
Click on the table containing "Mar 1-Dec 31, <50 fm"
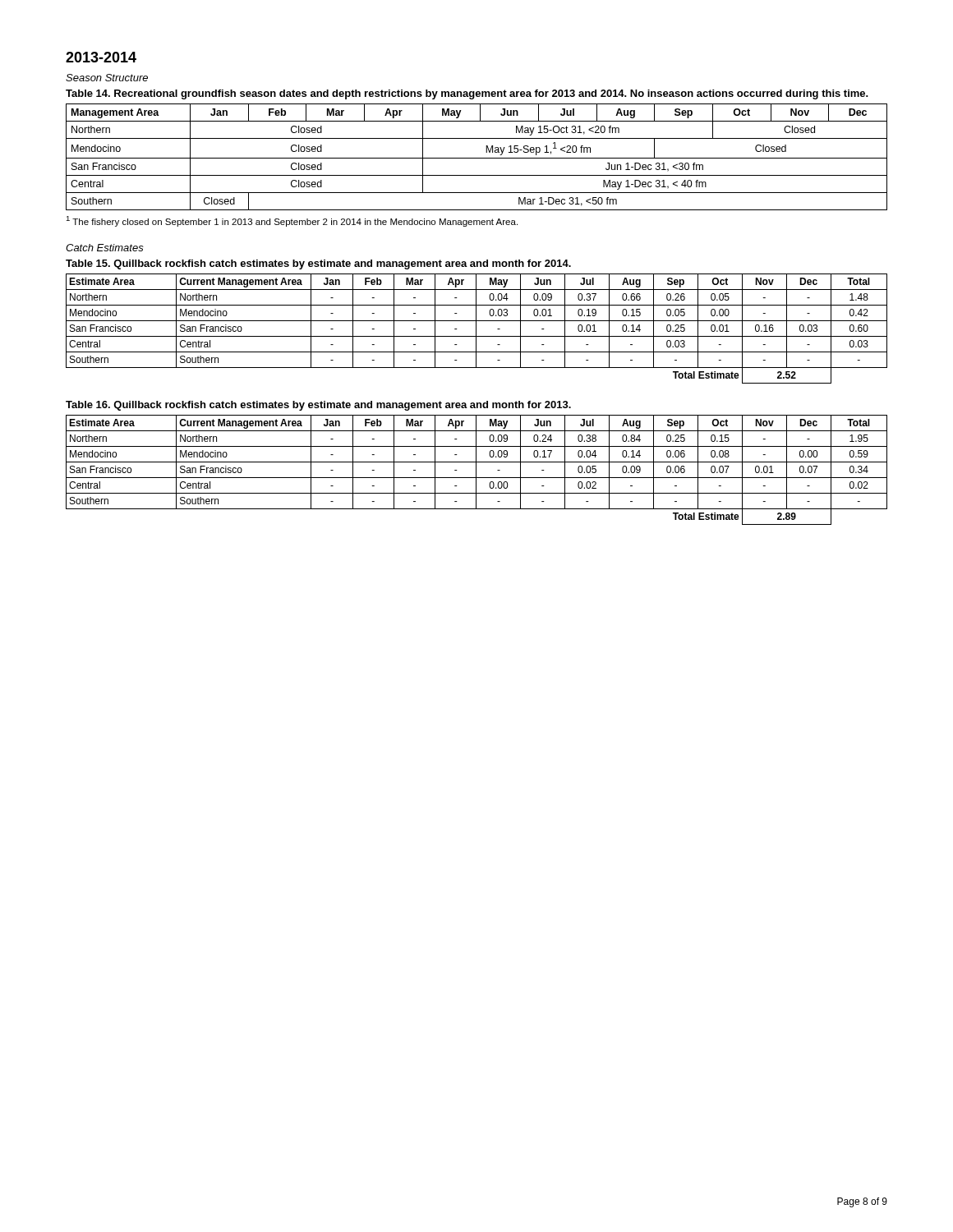[x=476, y=157]
